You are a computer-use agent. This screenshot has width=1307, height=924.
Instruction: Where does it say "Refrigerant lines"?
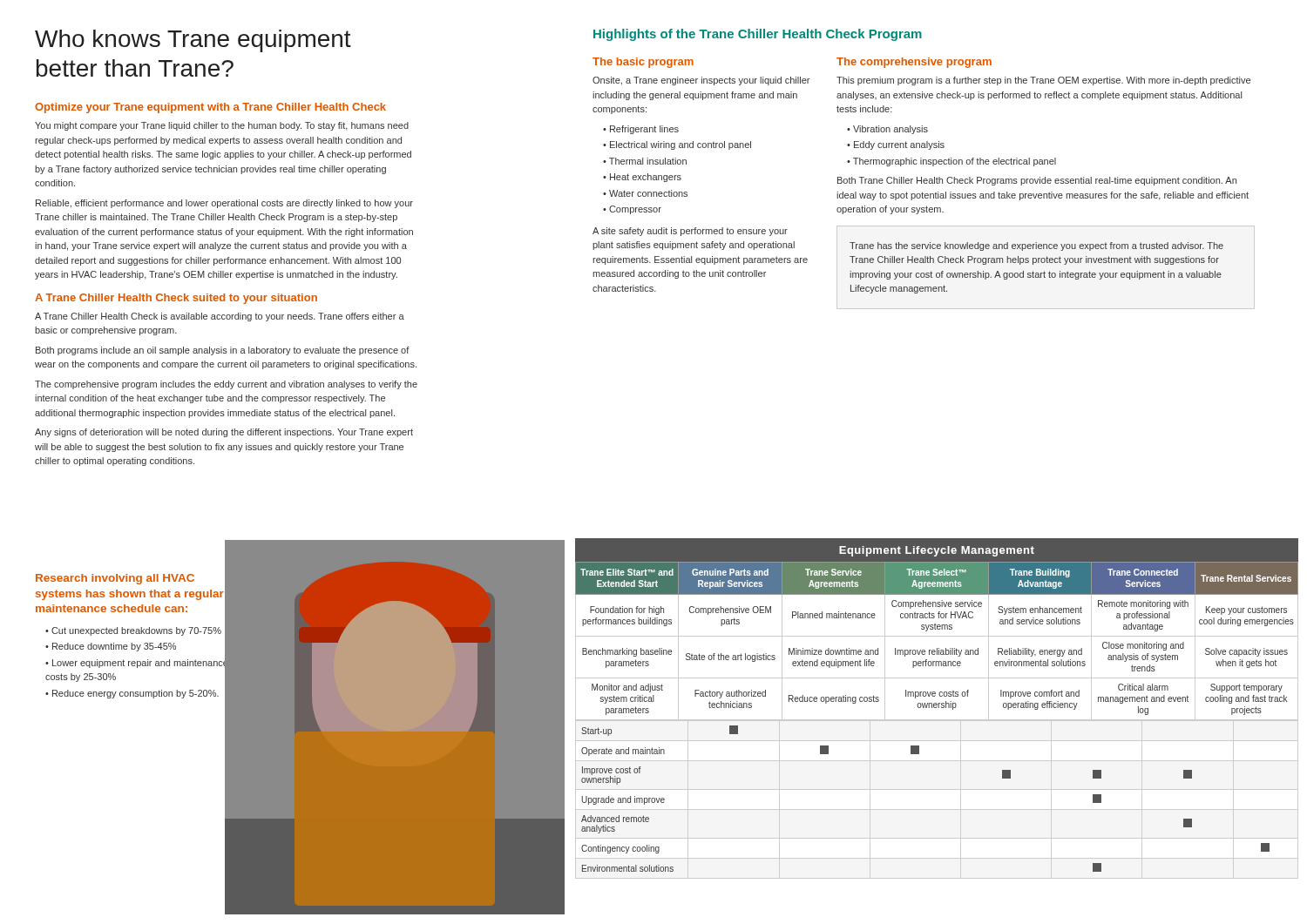pos(644,128)
